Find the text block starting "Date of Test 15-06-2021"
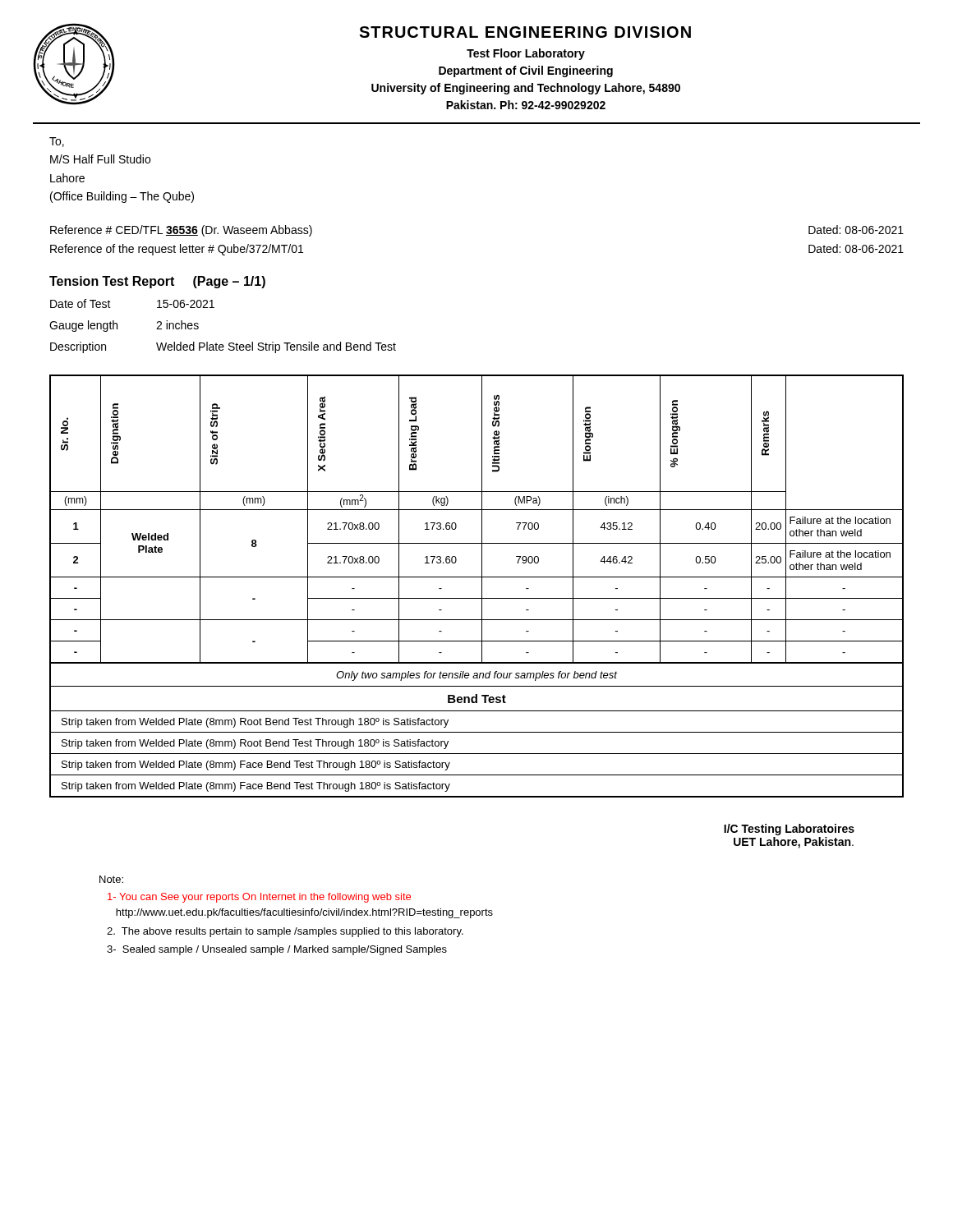Image resolution: width=953 pixels, height=1232 pixels. (82, 303)
